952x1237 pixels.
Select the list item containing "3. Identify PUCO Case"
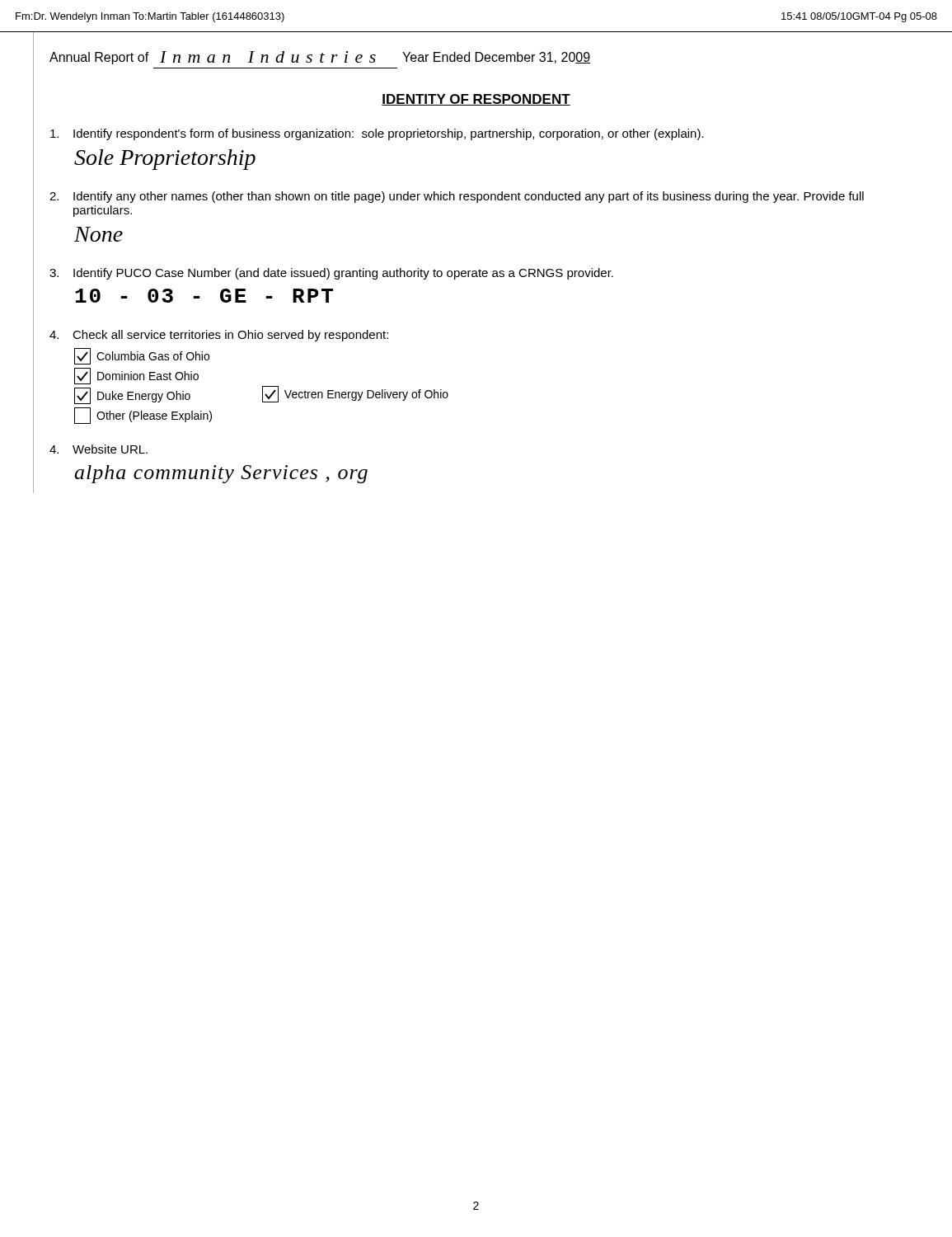click(332, 272)
